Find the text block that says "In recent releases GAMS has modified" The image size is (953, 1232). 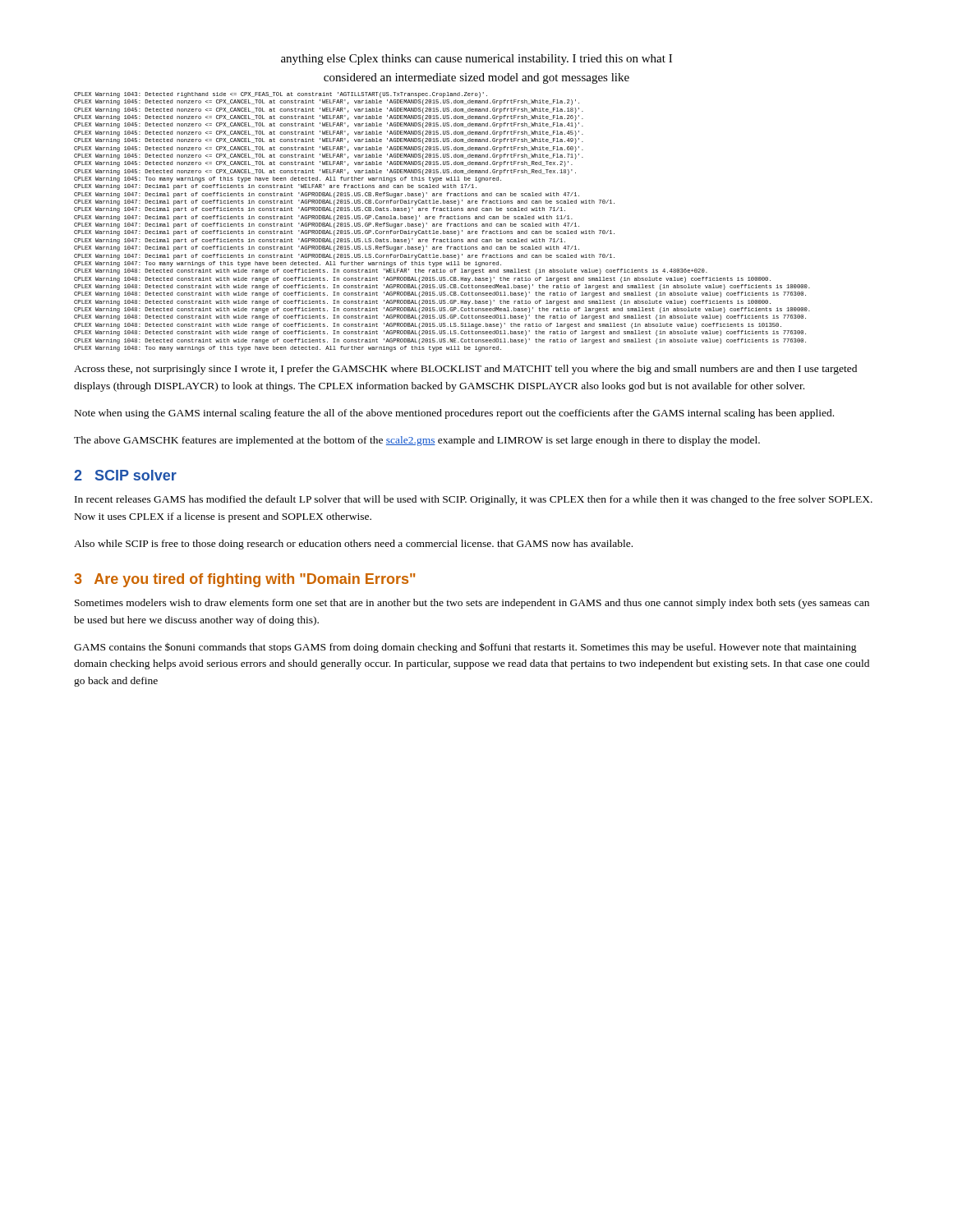[x=473, y=507]
